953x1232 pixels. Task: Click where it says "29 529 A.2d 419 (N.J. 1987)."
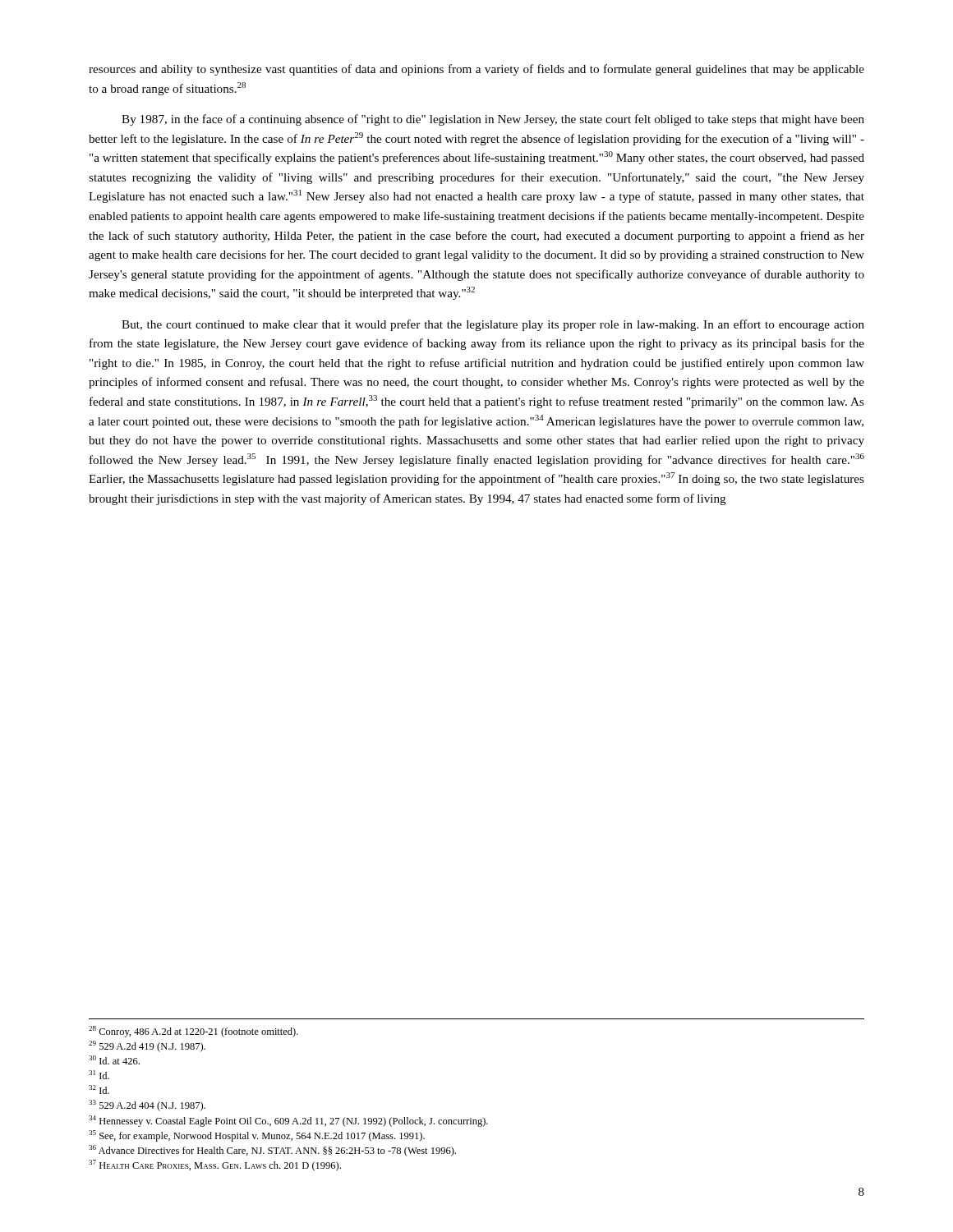(x=147, y=1045)
